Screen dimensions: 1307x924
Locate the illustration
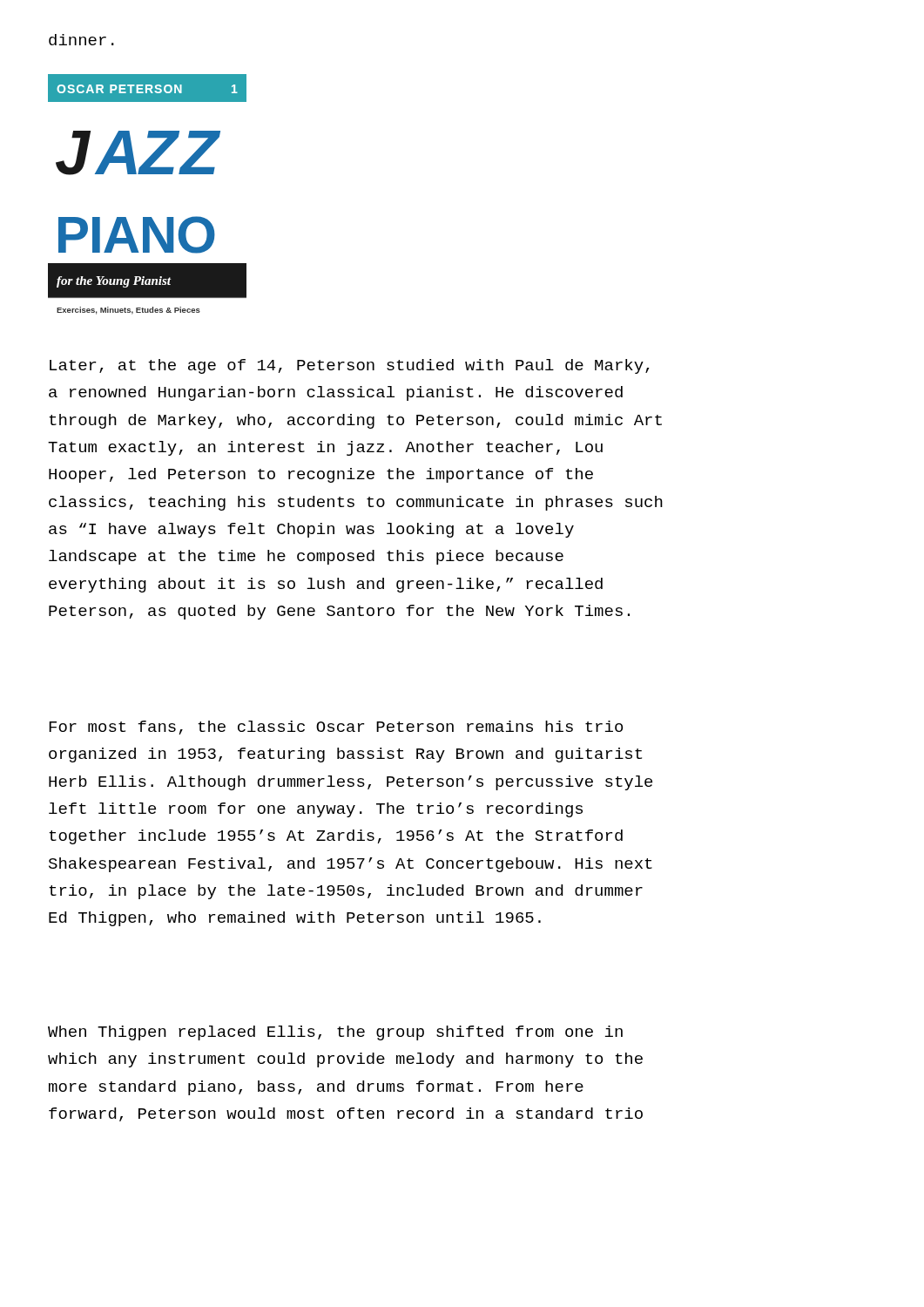147,203
